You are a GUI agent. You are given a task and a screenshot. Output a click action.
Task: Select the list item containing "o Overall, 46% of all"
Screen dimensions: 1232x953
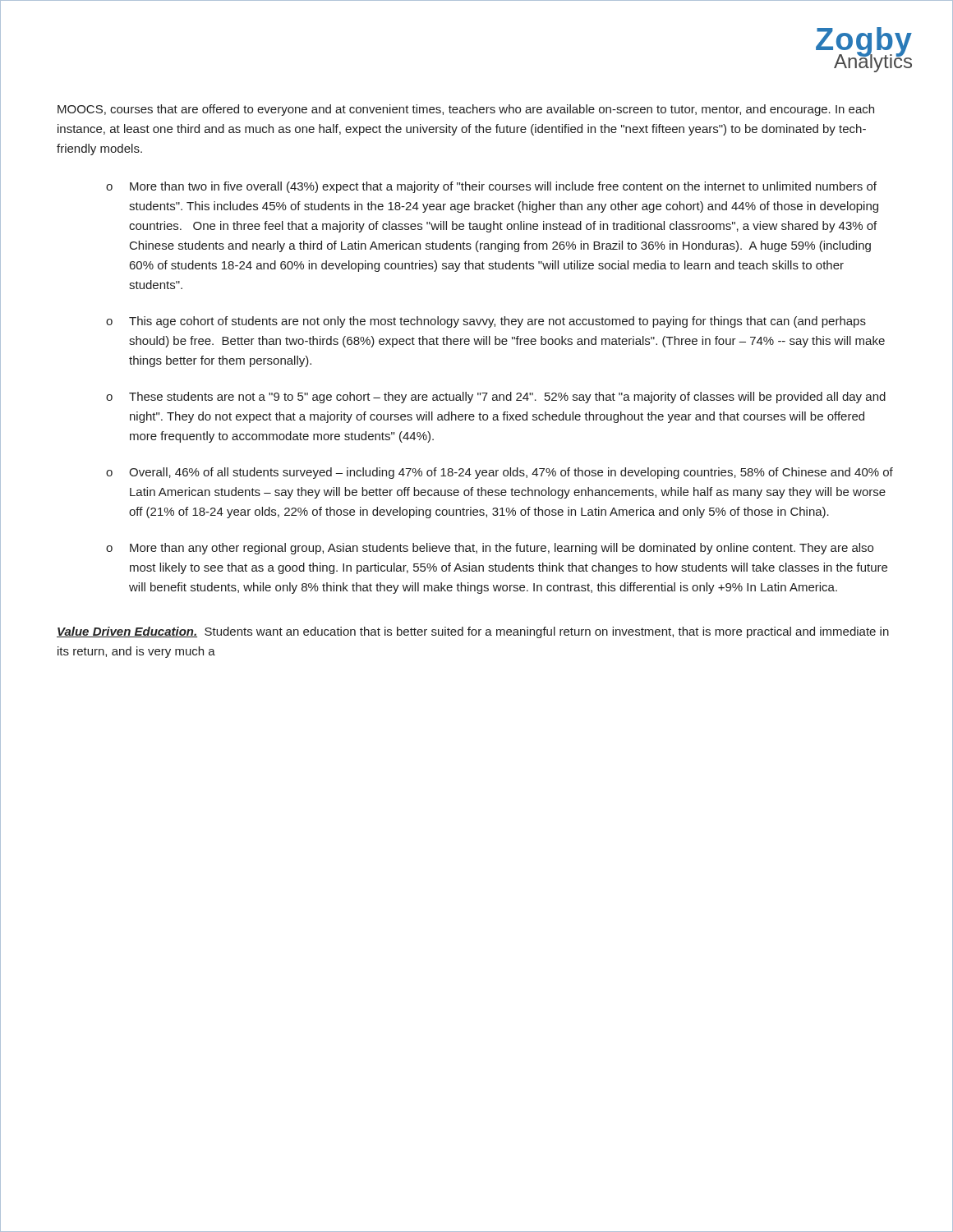(501, 492)
